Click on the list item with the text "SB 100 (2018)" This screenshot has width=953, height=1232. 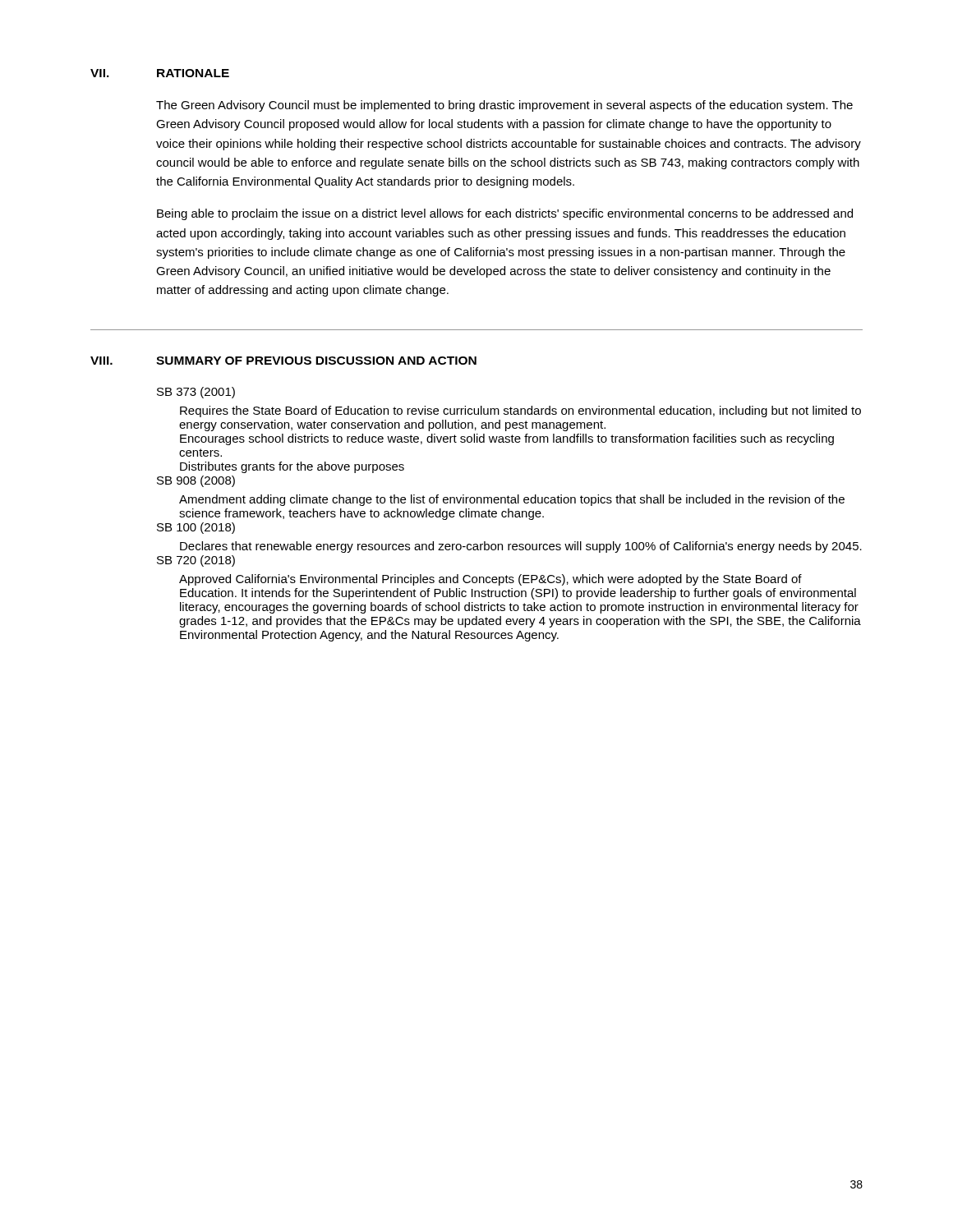(509, 536)
